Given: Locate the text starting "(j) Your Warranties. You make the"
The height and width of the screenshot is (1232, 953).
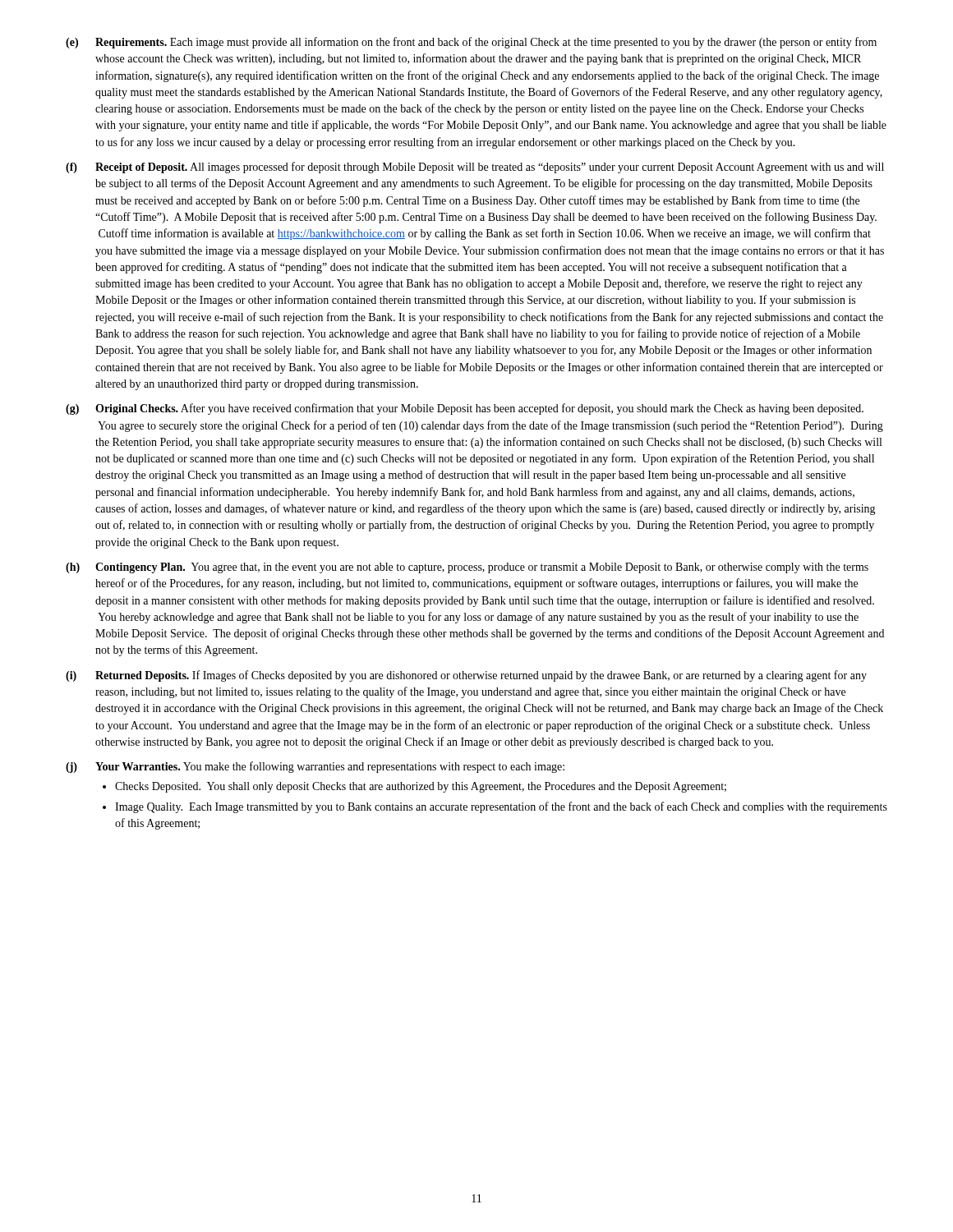Looking at the screenshot, I should (x=476, y=797).
